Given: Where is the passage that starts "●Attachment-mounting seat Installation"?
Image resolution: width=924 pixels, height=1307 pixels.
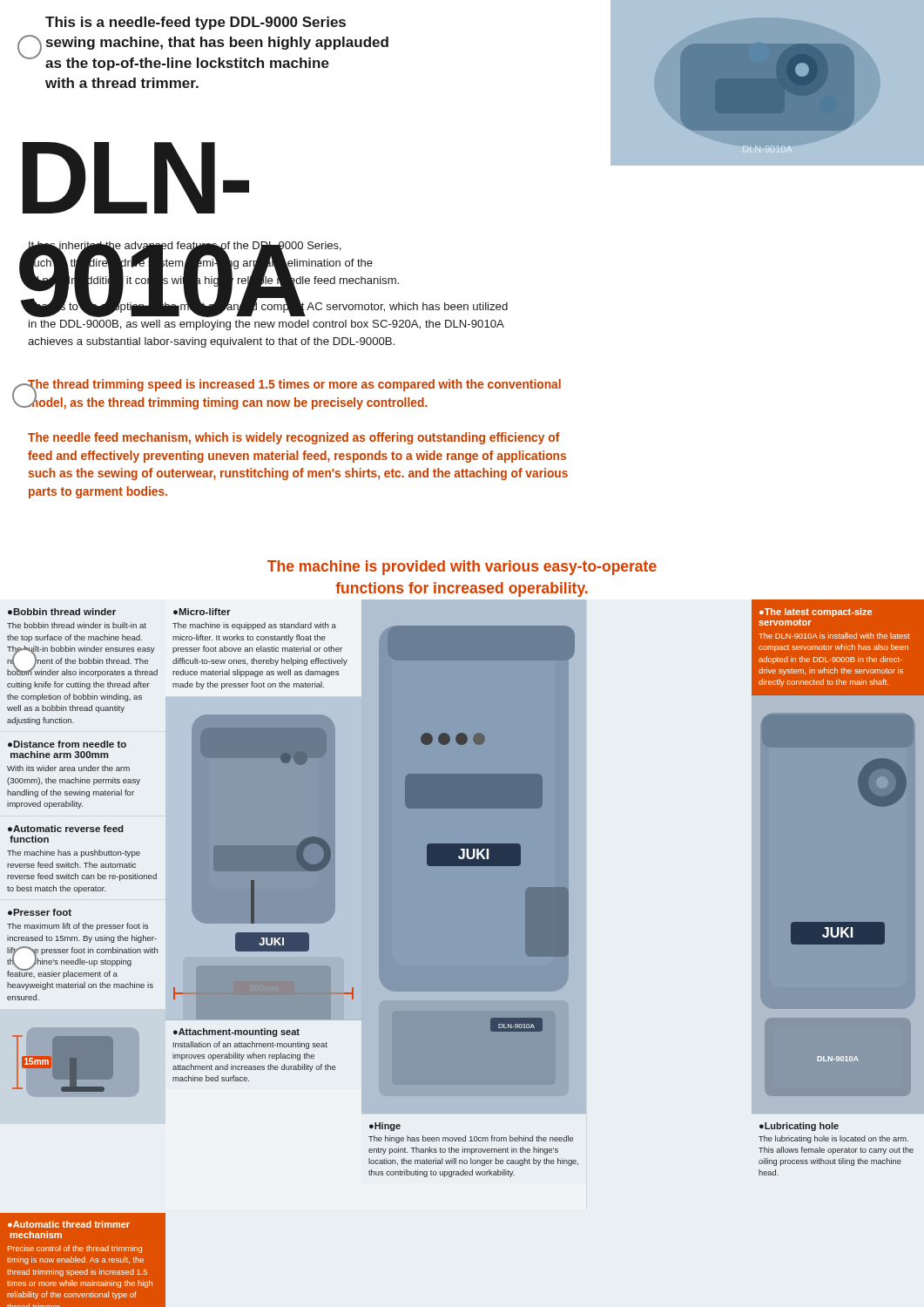Looking at the screenshot, I should 263,1055.
